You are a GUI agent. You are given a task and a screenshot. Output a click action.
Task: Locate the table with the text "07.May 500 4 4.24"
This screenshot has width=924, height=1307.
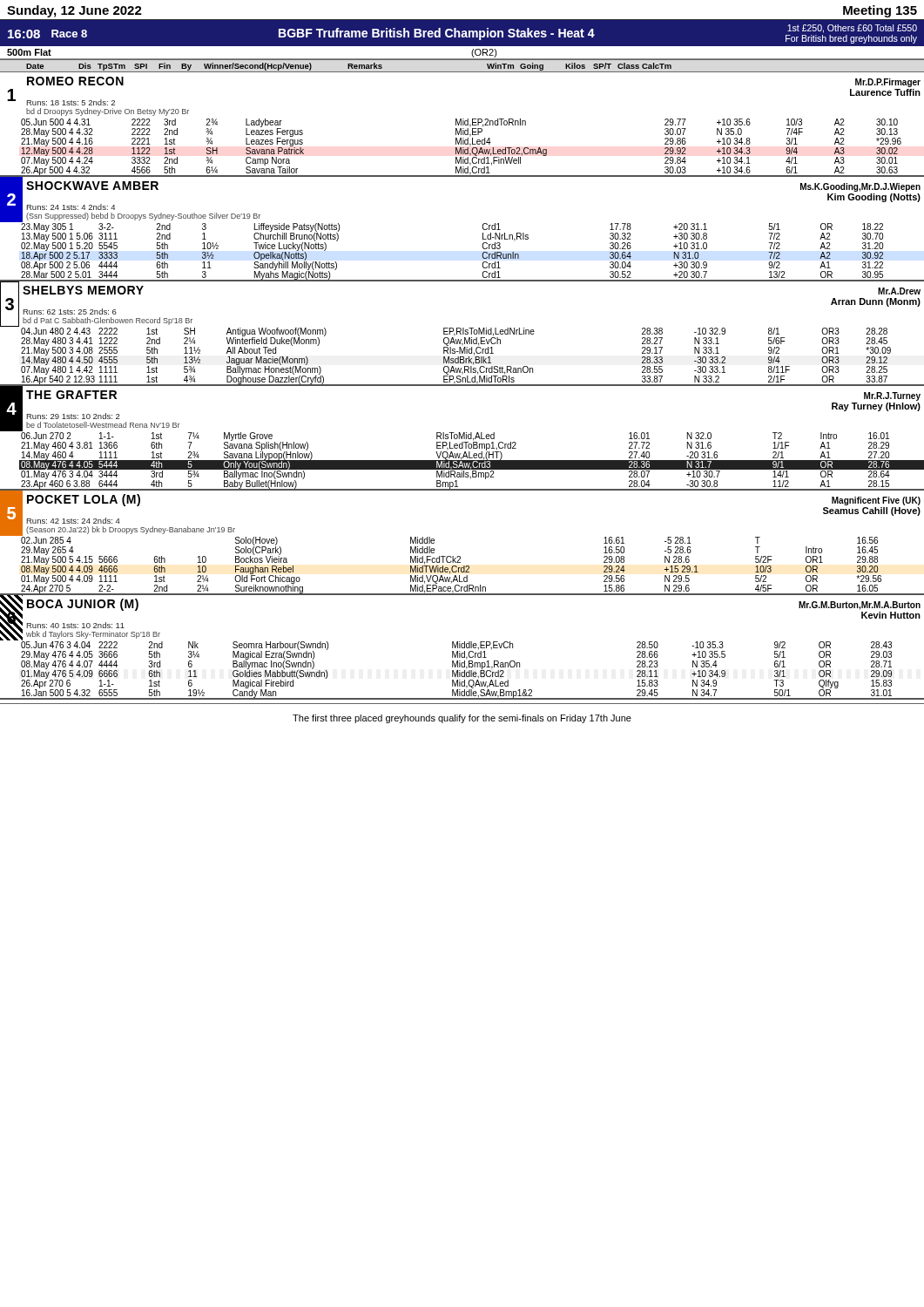coord(462,146)
